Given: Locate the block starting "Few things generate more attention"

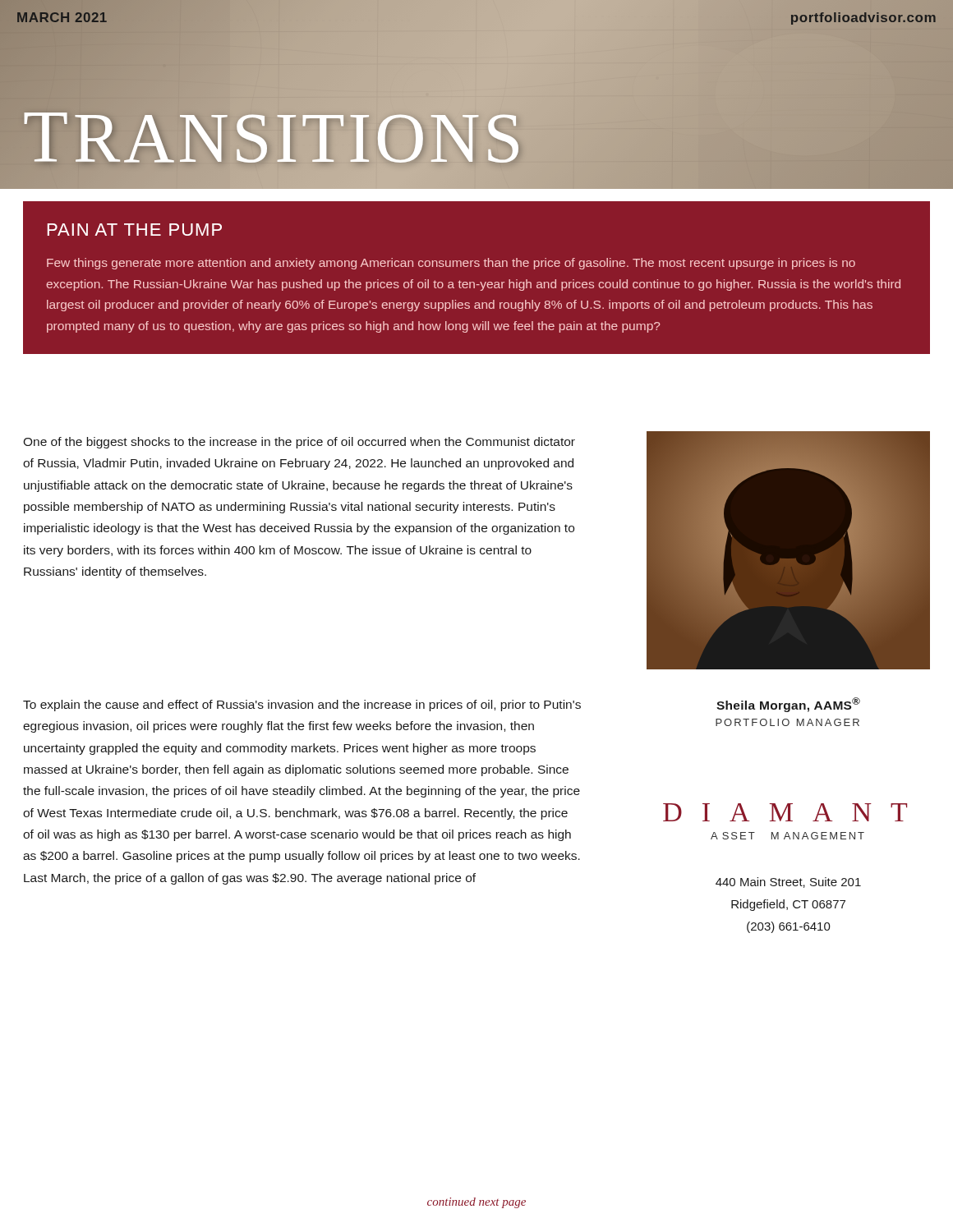Looking at the screenshot, I should [474, 294].
